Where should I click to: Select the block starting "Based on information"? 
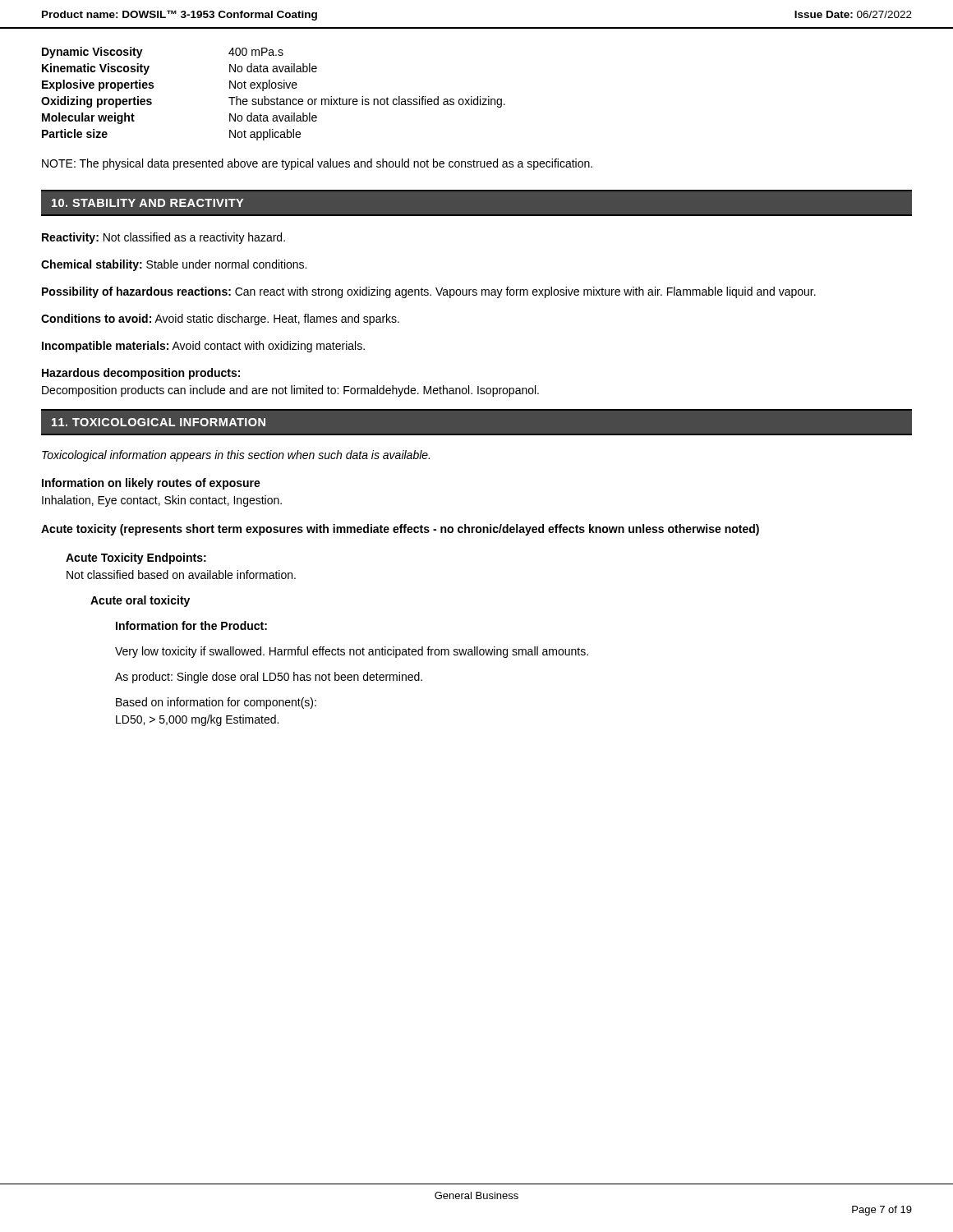216,711
